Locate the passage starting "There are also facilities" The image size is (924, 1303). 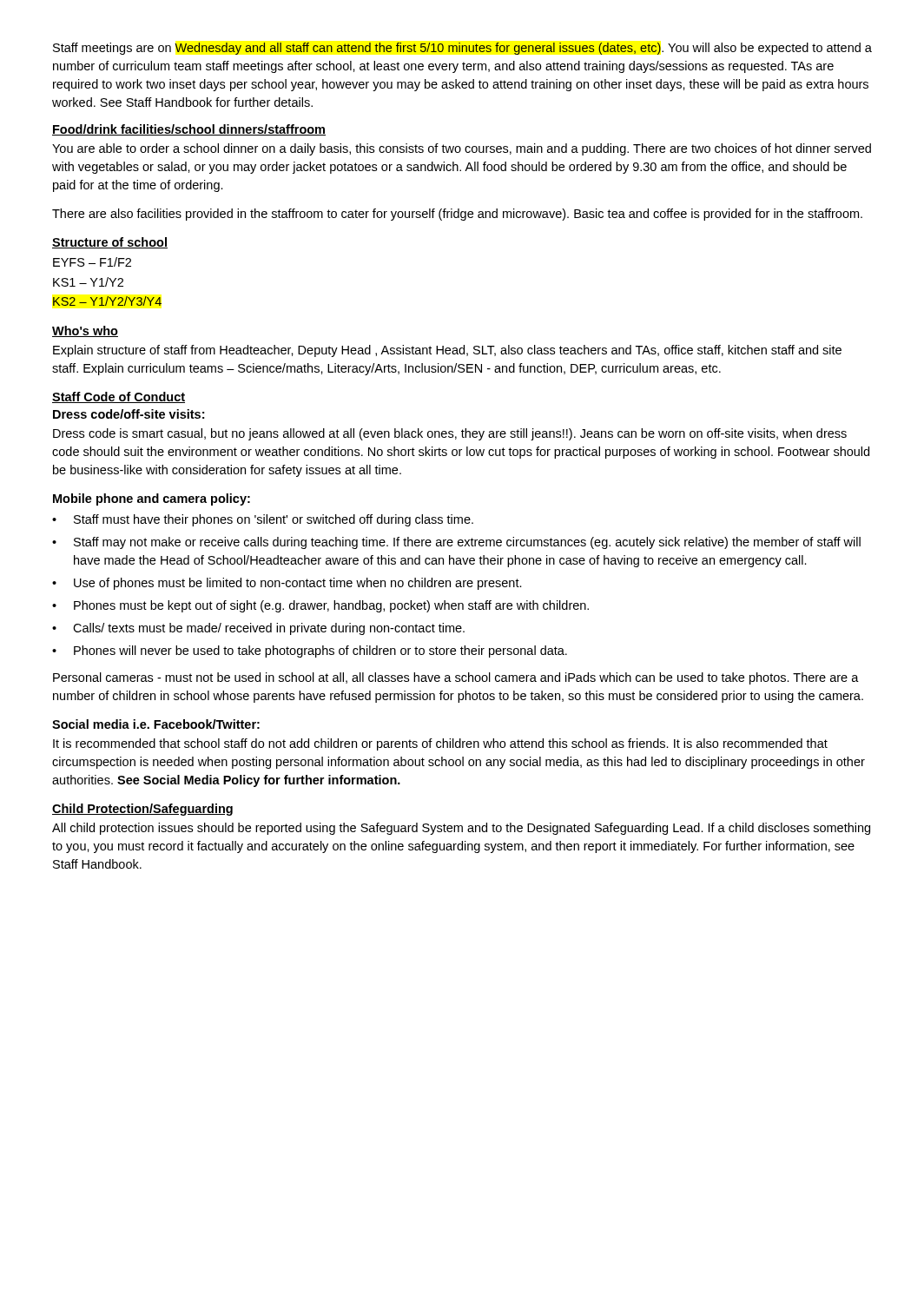pos(458,214)
